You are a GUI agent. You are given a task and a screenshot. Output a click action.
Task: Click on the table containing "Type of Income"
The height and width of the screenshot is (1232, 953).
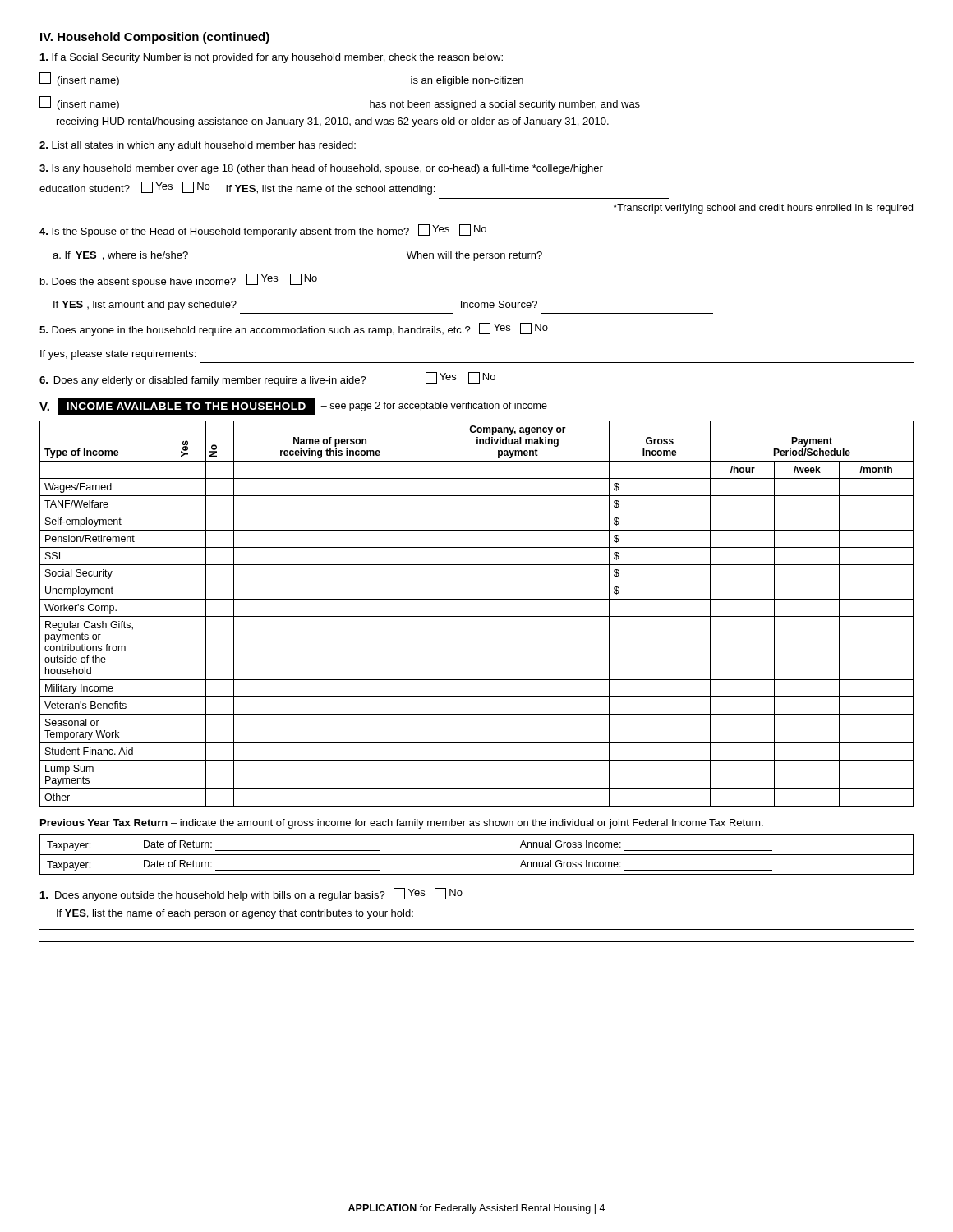[476, 613]
